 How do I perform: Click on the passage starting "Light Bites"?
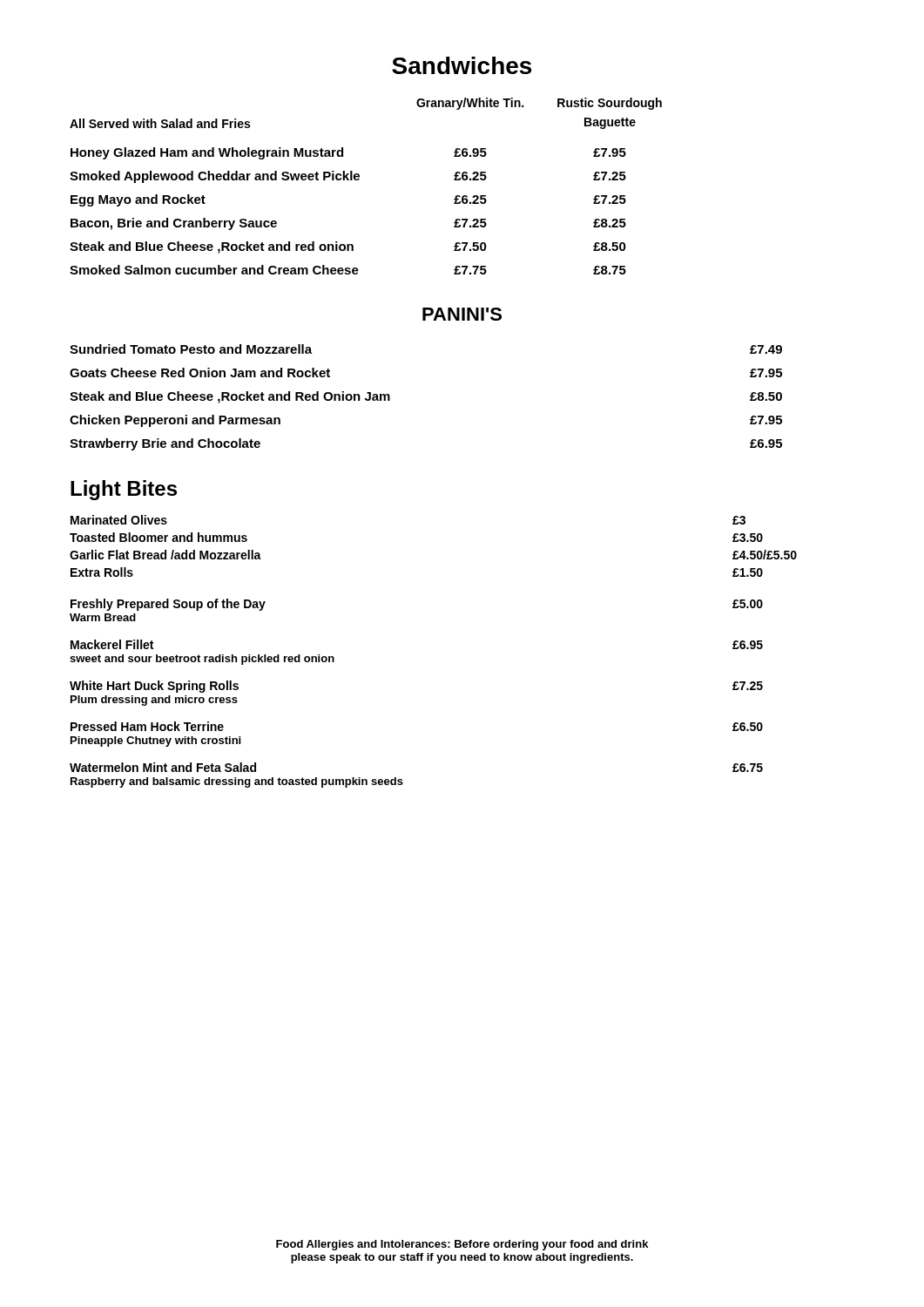pos(124,488)
